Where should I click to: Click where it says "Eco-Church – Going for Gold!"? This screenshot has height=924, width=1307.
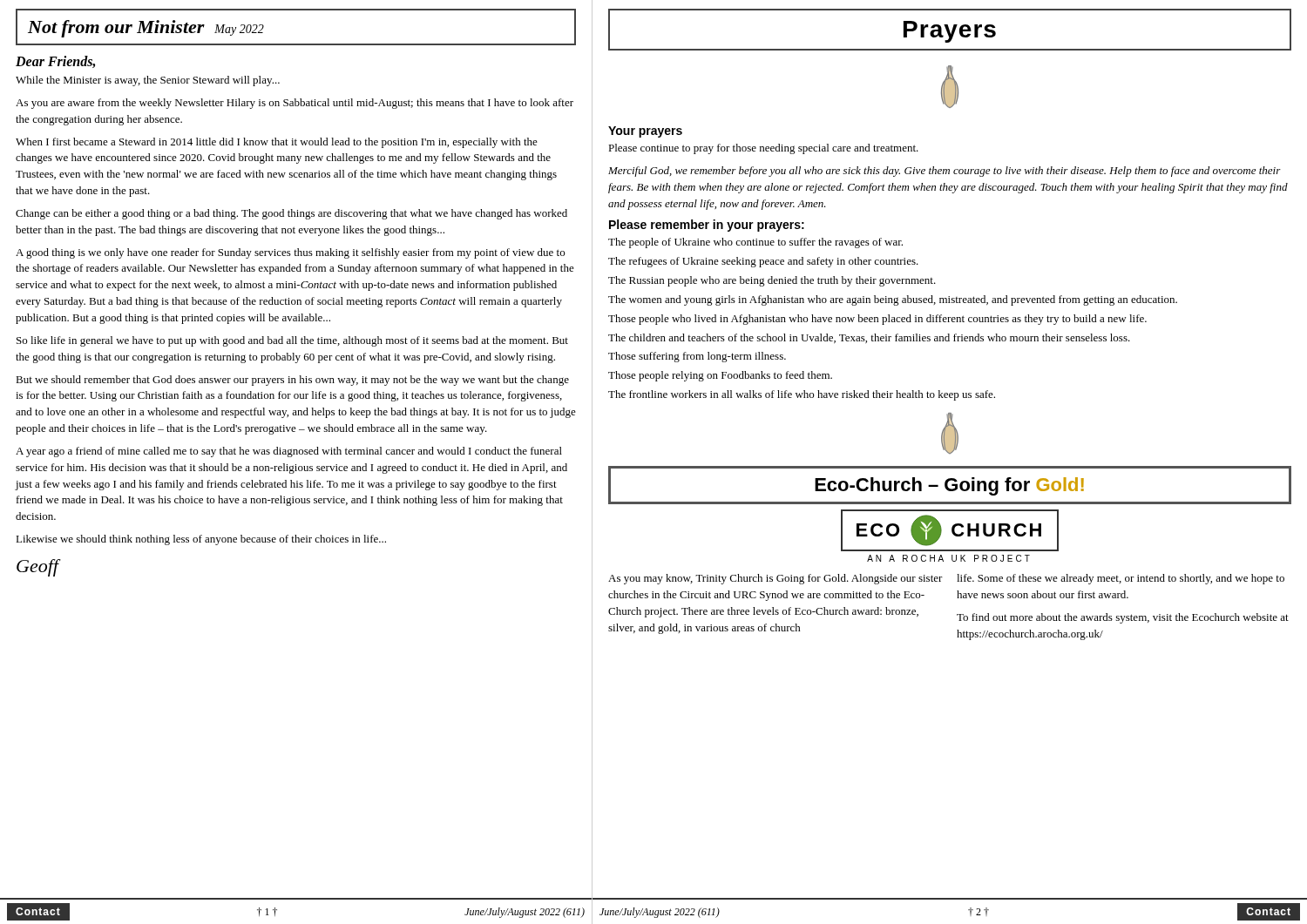[950, 485]
